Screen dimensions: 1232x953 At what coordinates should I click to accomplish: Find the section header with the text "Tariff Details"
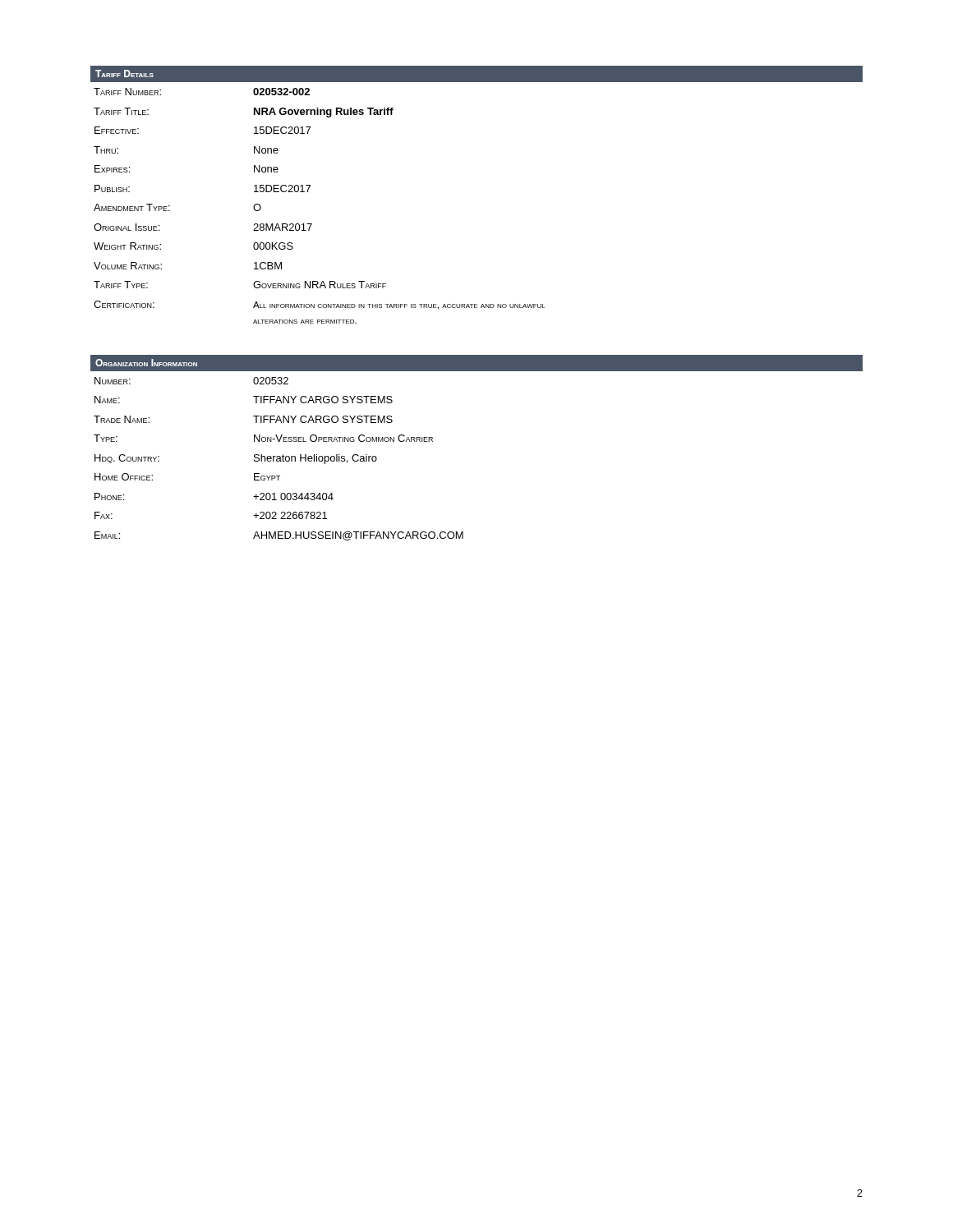tap(124, 74)
